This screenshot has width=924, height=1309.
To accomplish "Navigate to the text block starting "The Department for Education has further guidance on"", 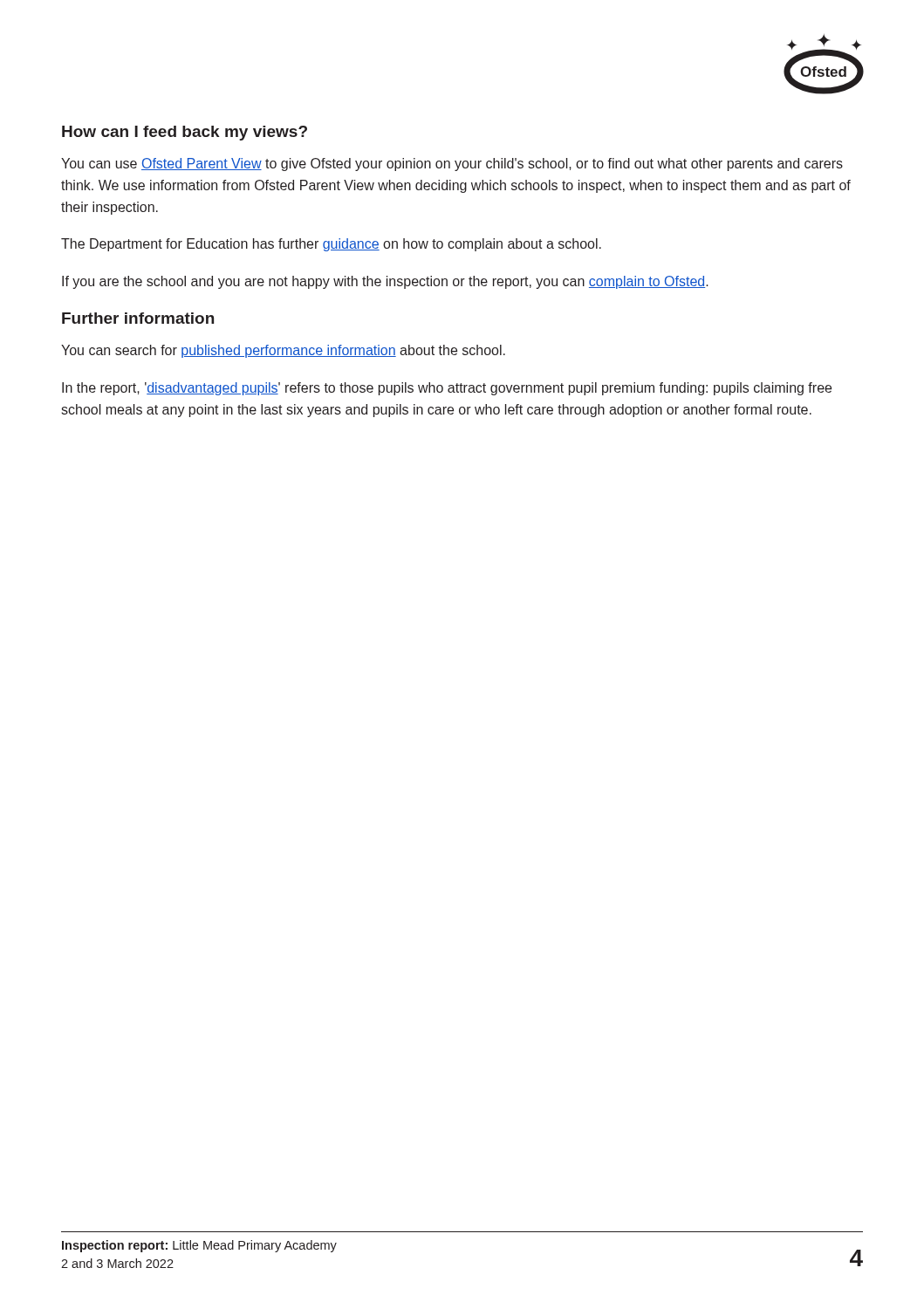I will point(332,244).
